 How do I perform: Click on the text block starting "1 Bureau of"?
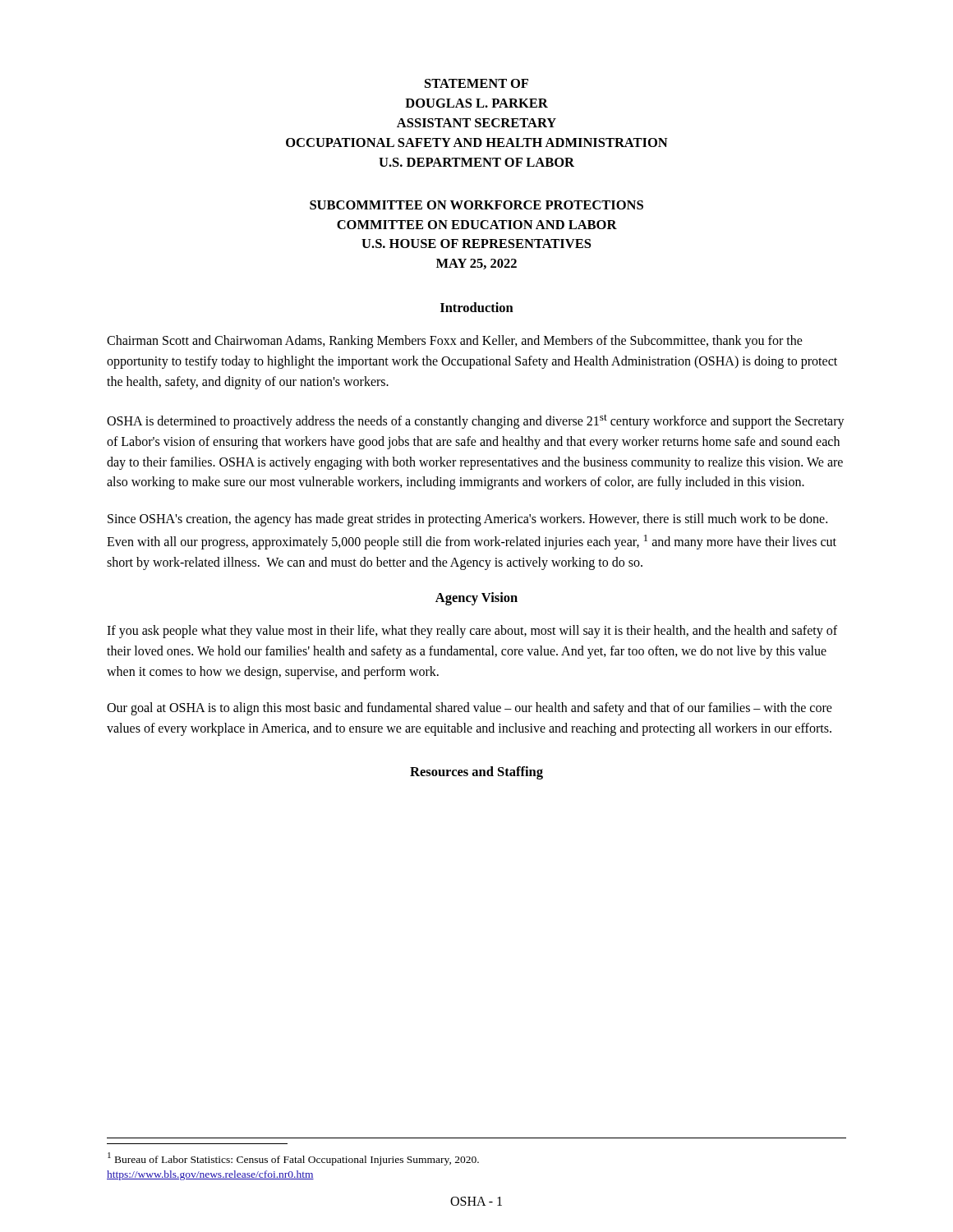pos(476,1163)
